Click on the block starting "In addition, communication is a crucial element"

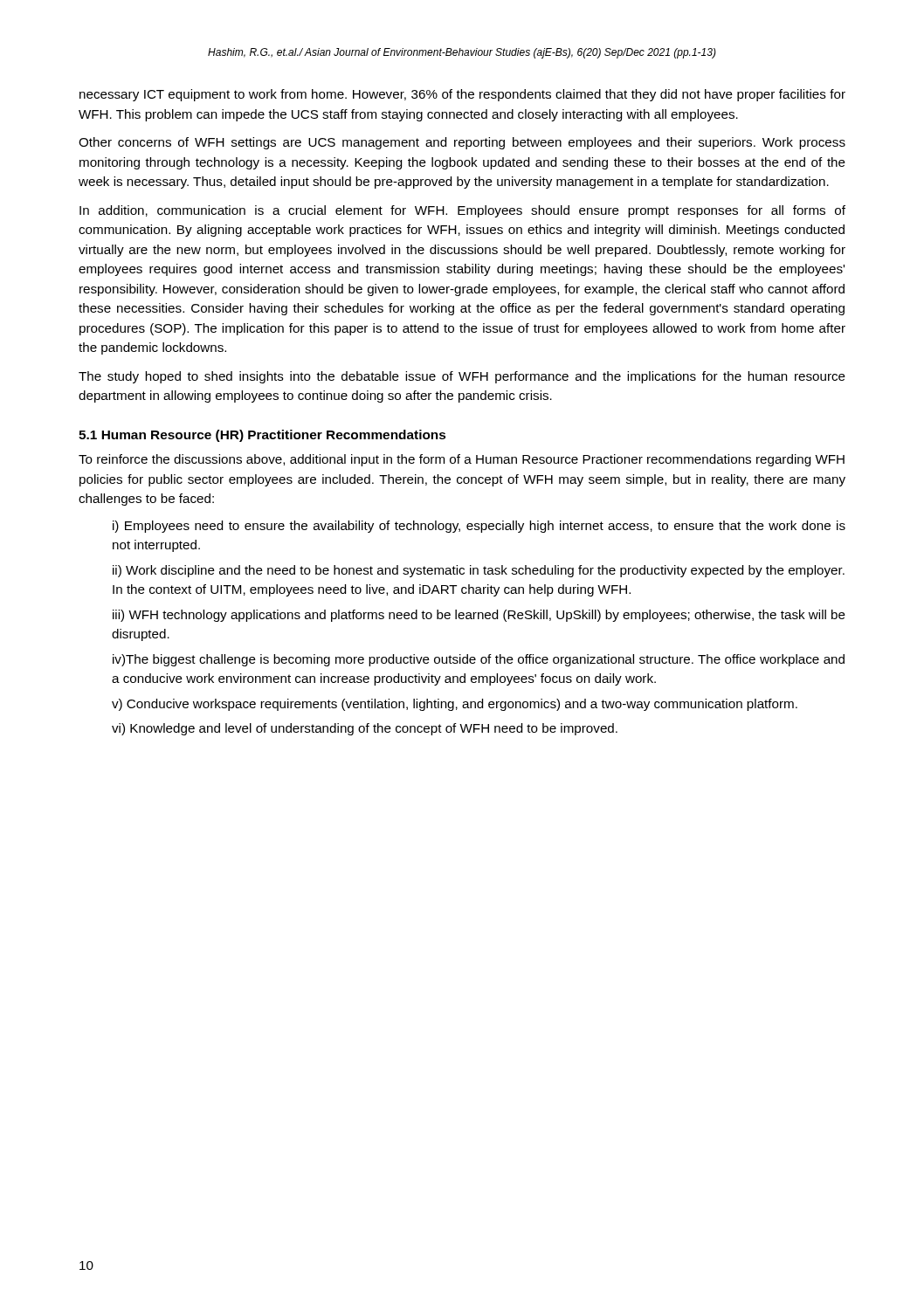click(x=462, y=279)
